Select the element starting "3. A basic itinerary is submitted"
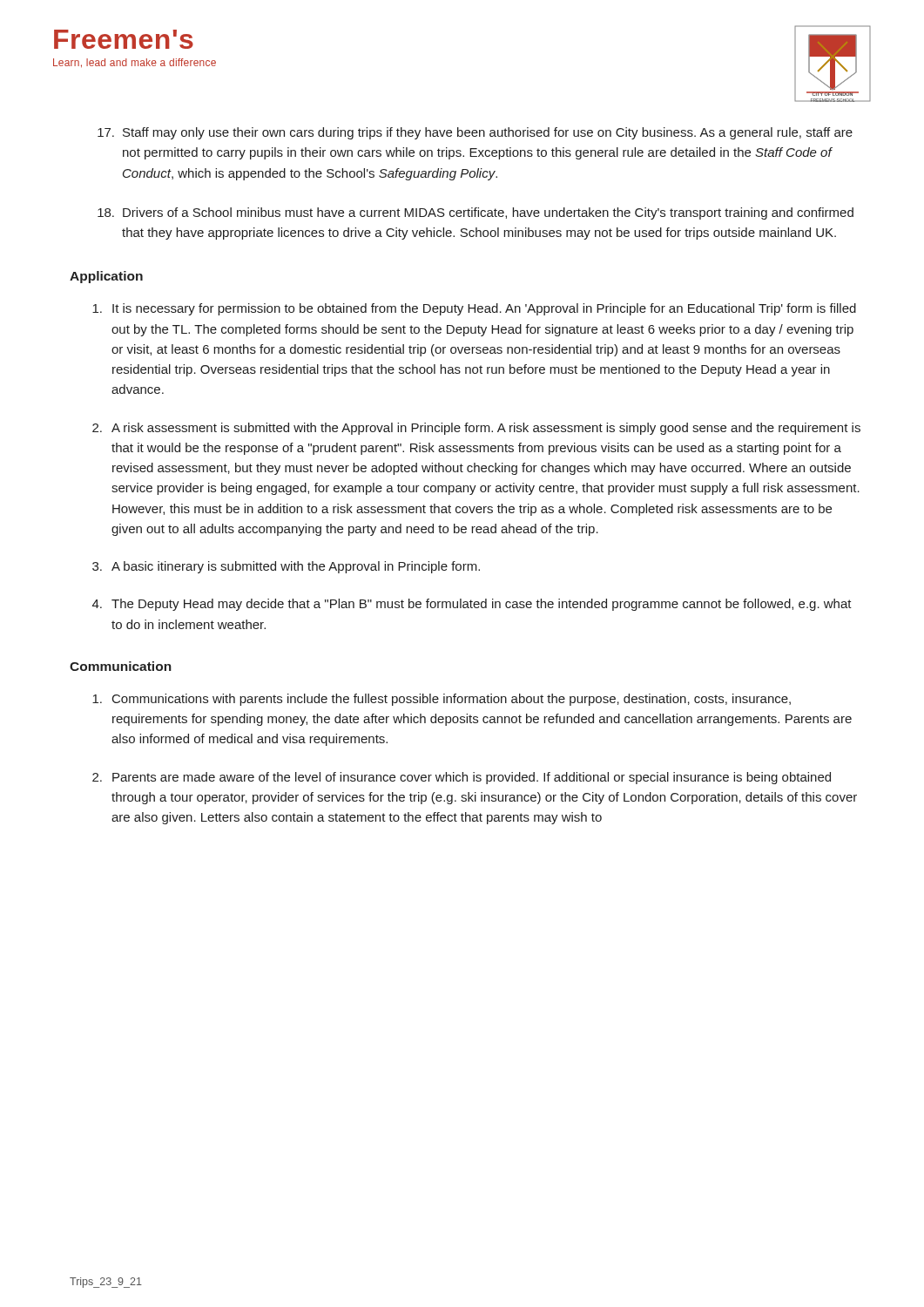 (466, 566)
